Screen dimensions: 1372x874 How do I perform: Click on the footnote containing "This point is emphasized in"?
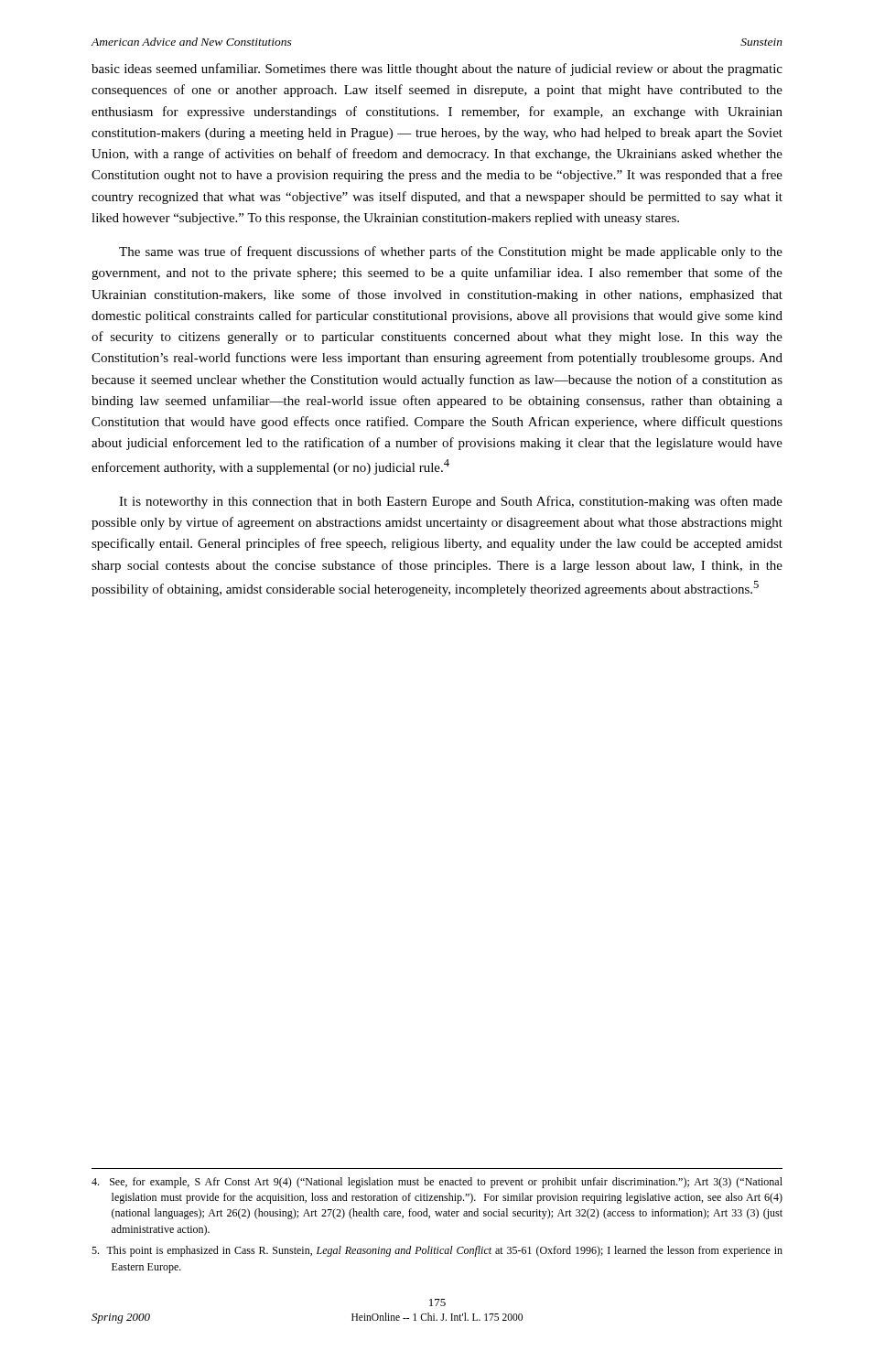(437, 1258)
